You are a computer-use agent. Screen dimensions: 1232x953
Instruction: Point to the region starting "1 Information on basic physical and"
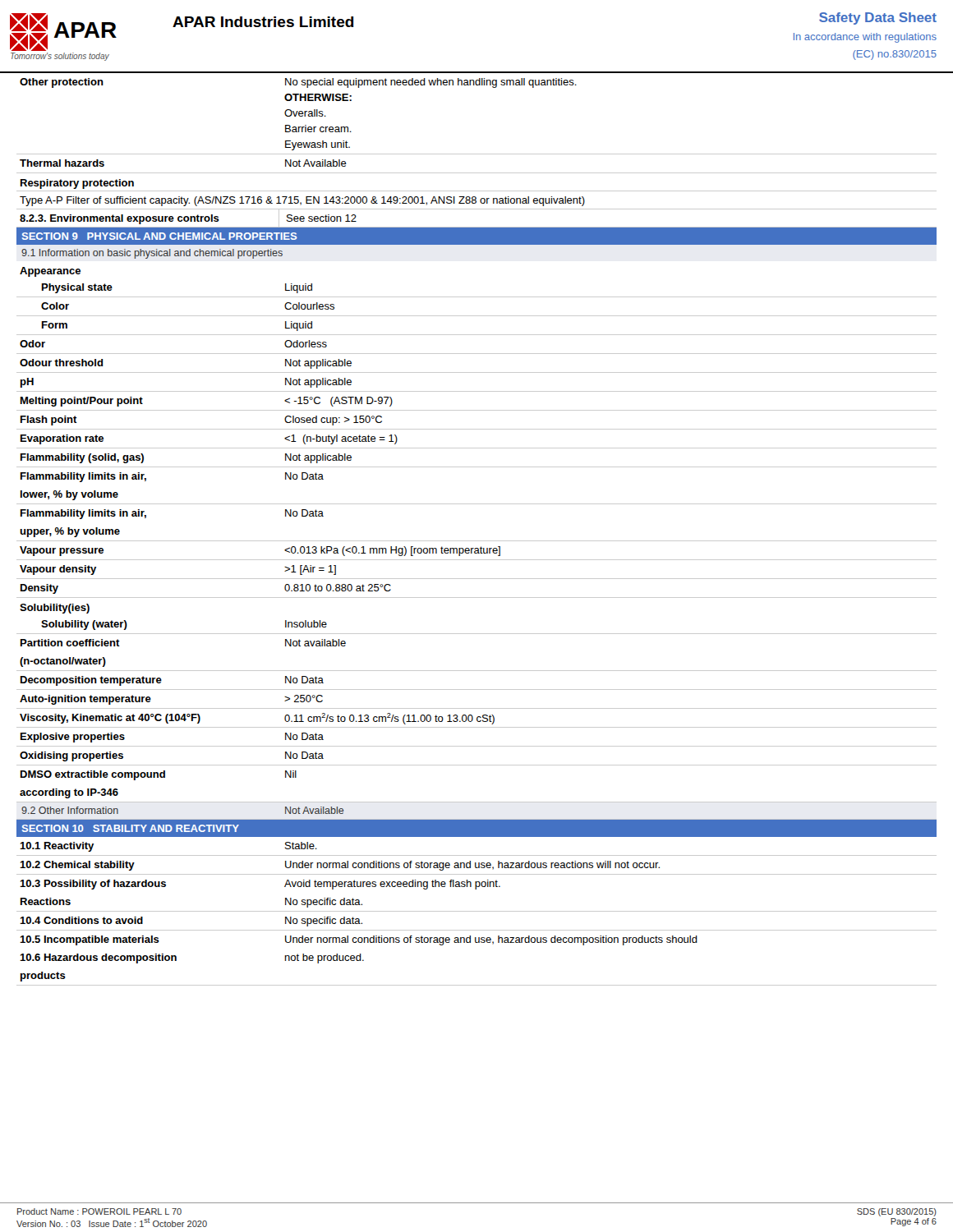click(476, 253)
